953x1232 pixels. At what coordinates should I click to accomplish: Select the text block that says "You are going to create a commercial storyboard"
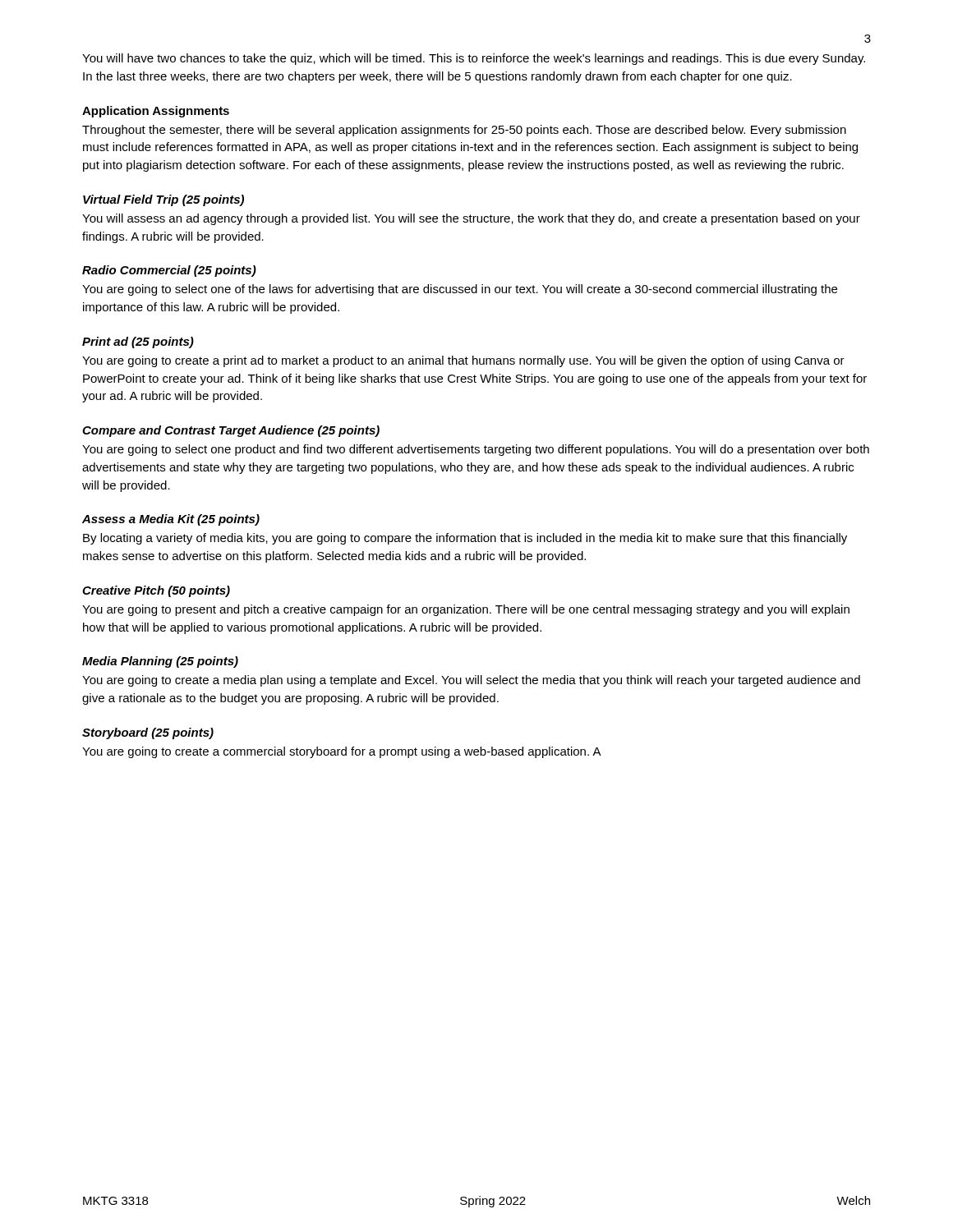pos(476,751)
